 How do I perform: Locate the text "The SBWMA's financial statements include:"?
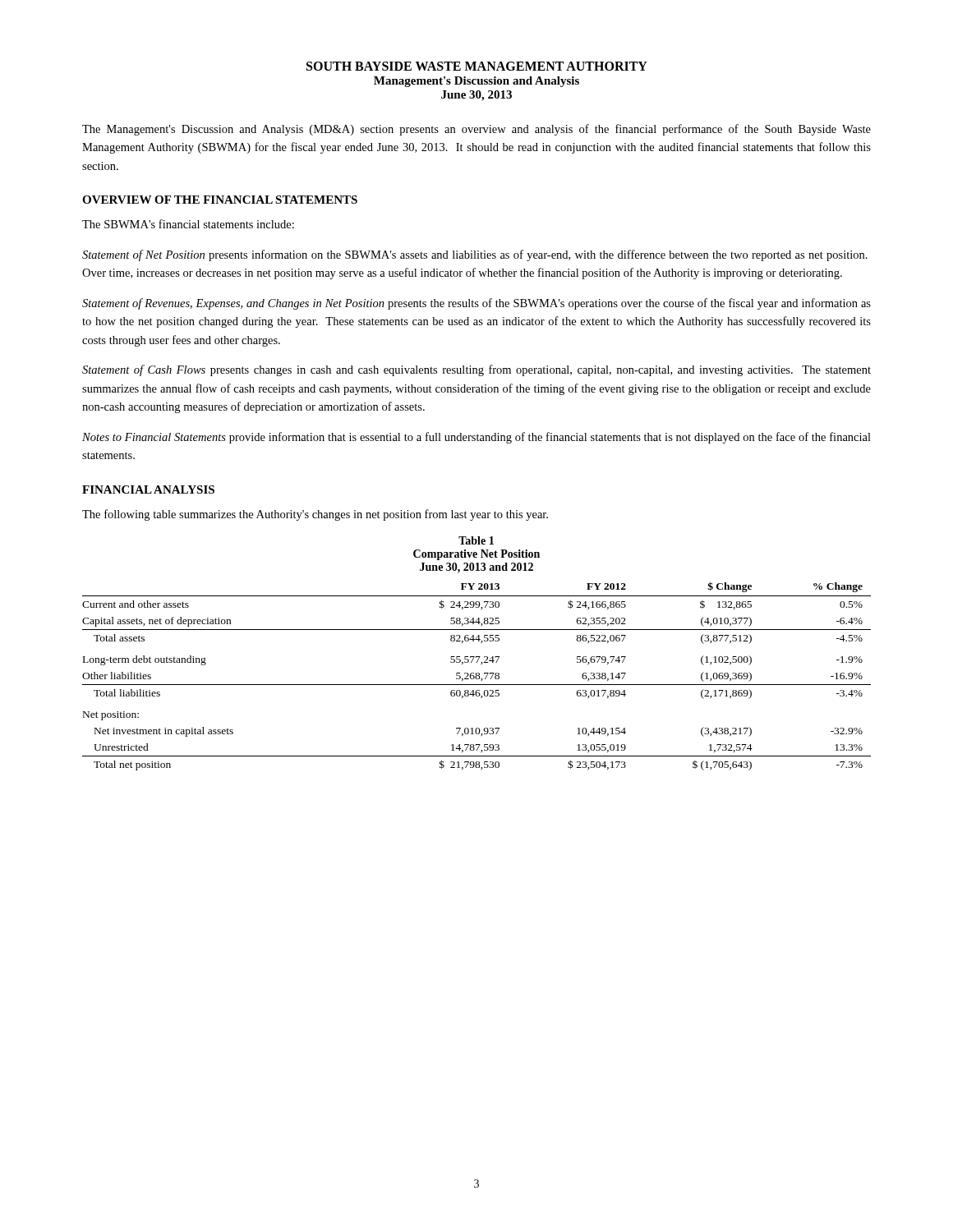click(x=188, y=225)
